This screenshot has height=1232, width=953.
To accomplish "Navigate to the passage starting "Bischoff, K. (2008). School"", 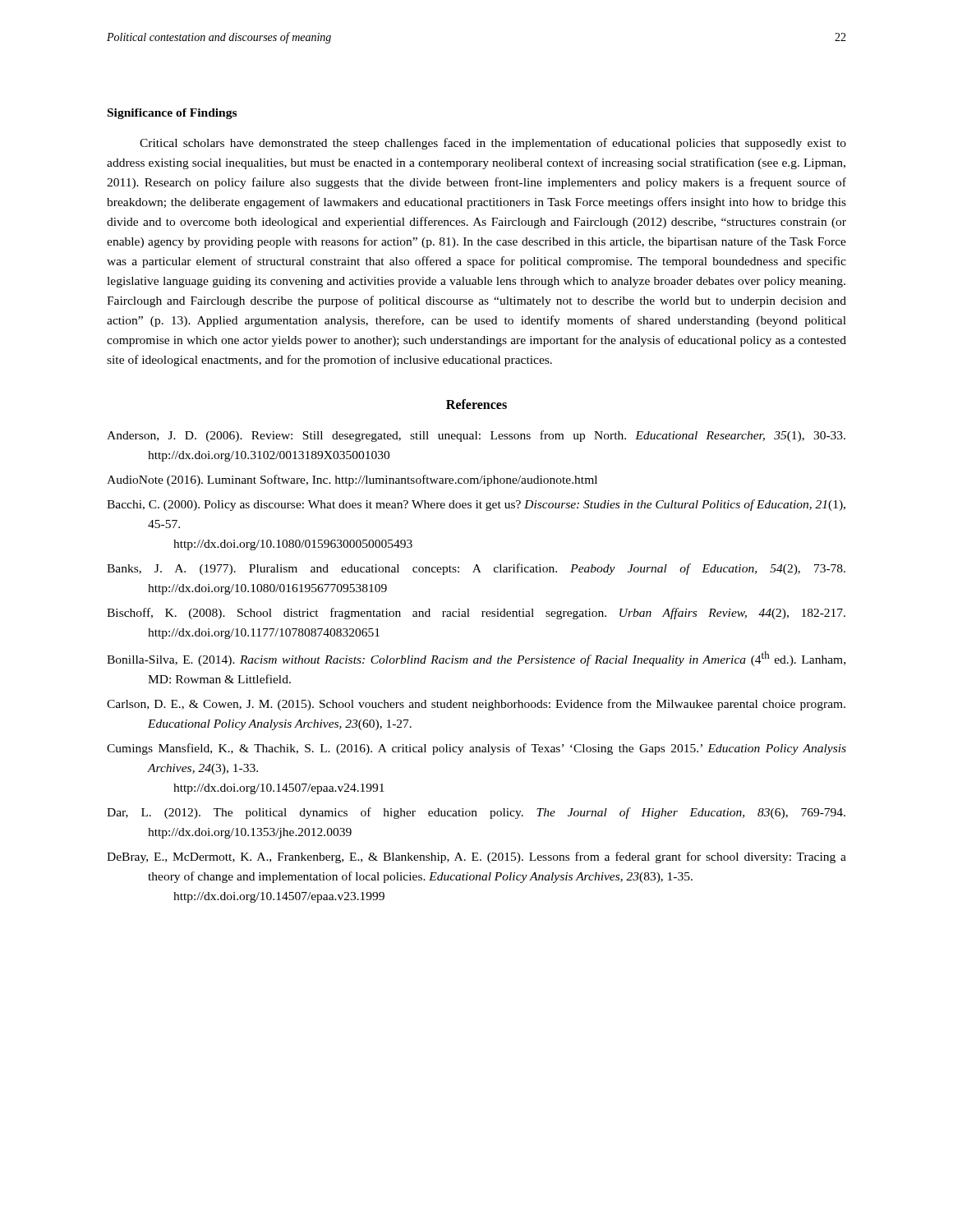I will click(476, 622).
